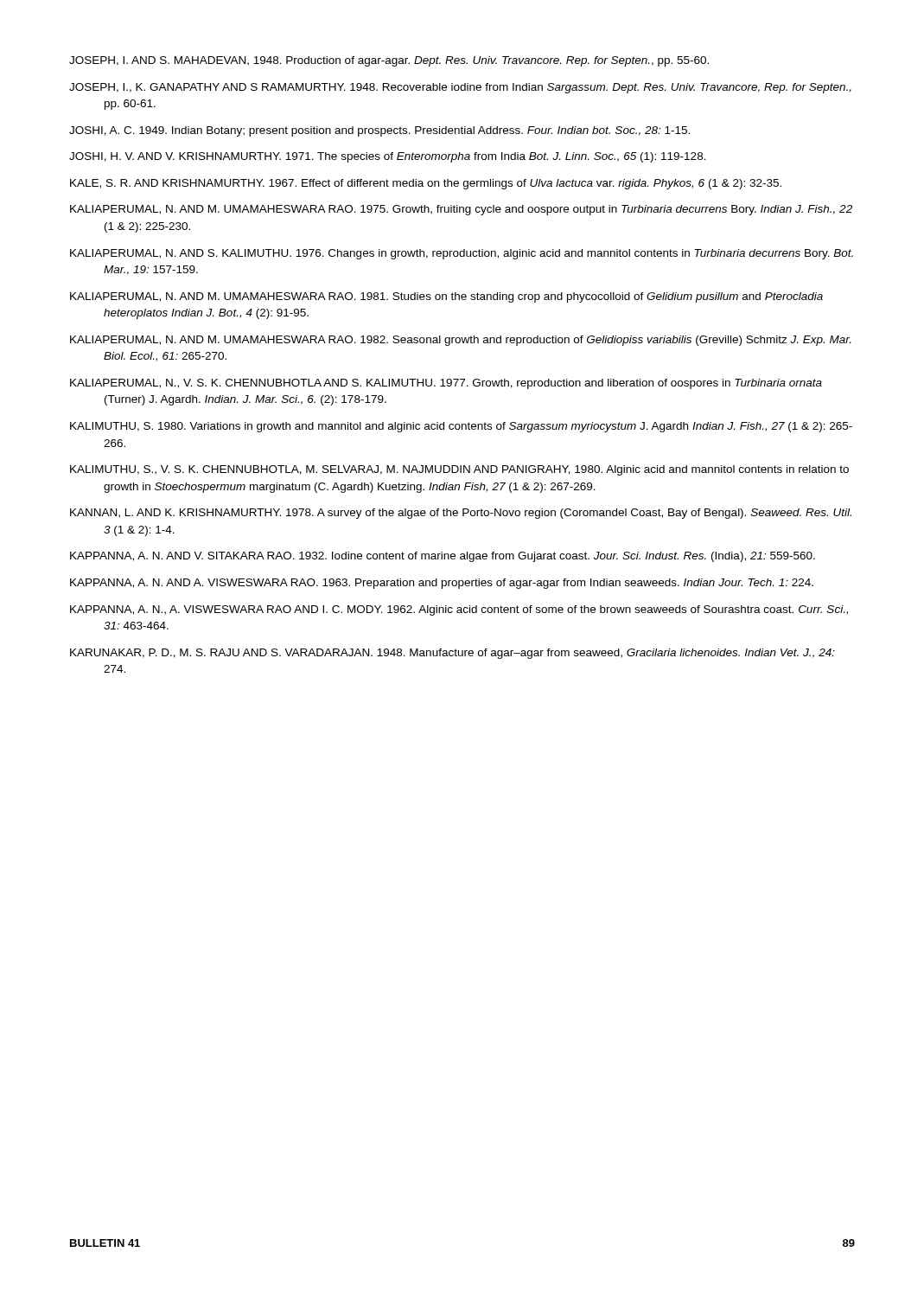Screen dimensions: 1297x924
Task: Navigate to the text starting "JOSEPH, I. AND S. MAHADEVAN, 1948."
Action: (x=390, y=60)
